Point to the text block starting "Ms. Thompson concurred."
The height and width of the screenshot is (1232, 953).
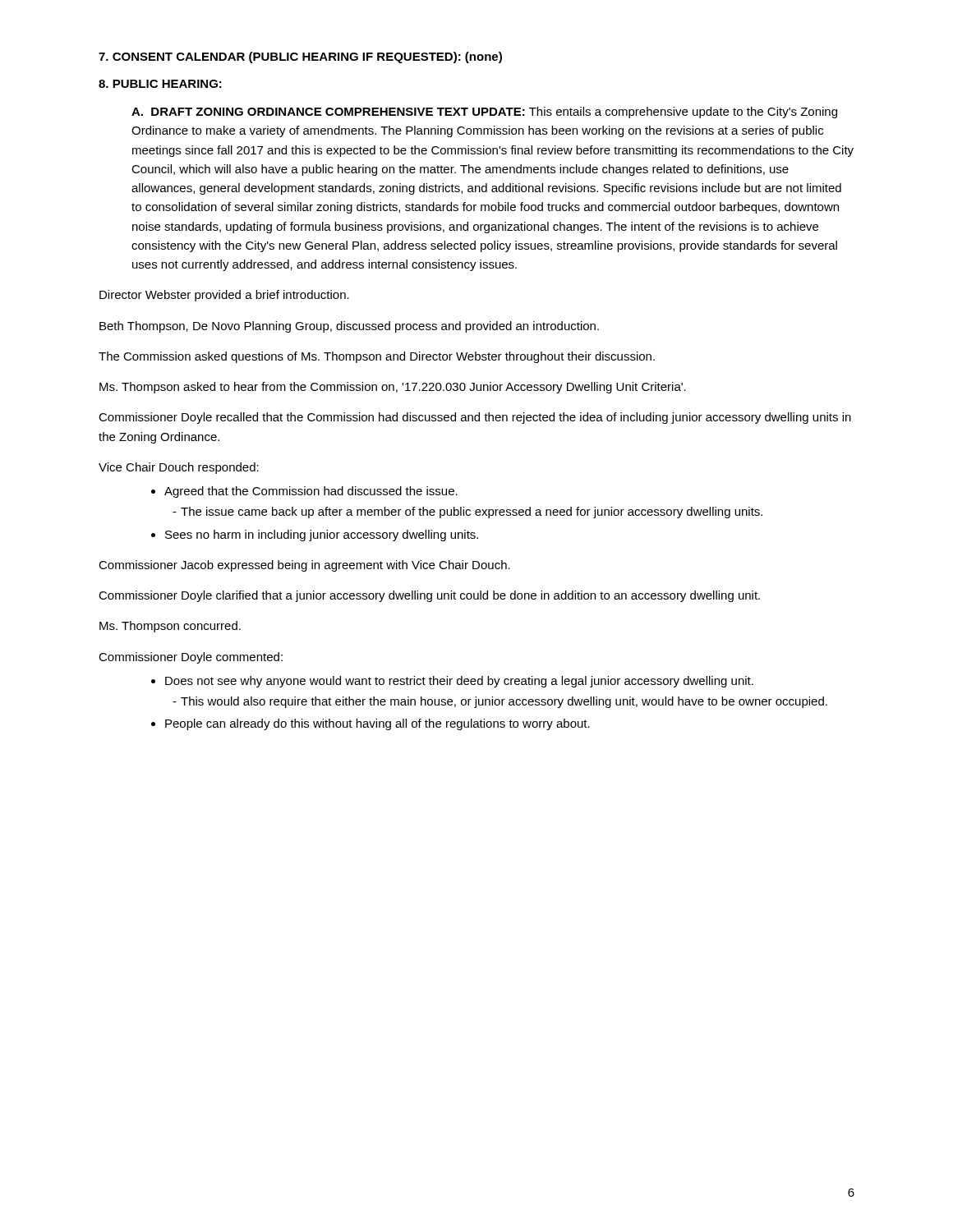[170, 626]
